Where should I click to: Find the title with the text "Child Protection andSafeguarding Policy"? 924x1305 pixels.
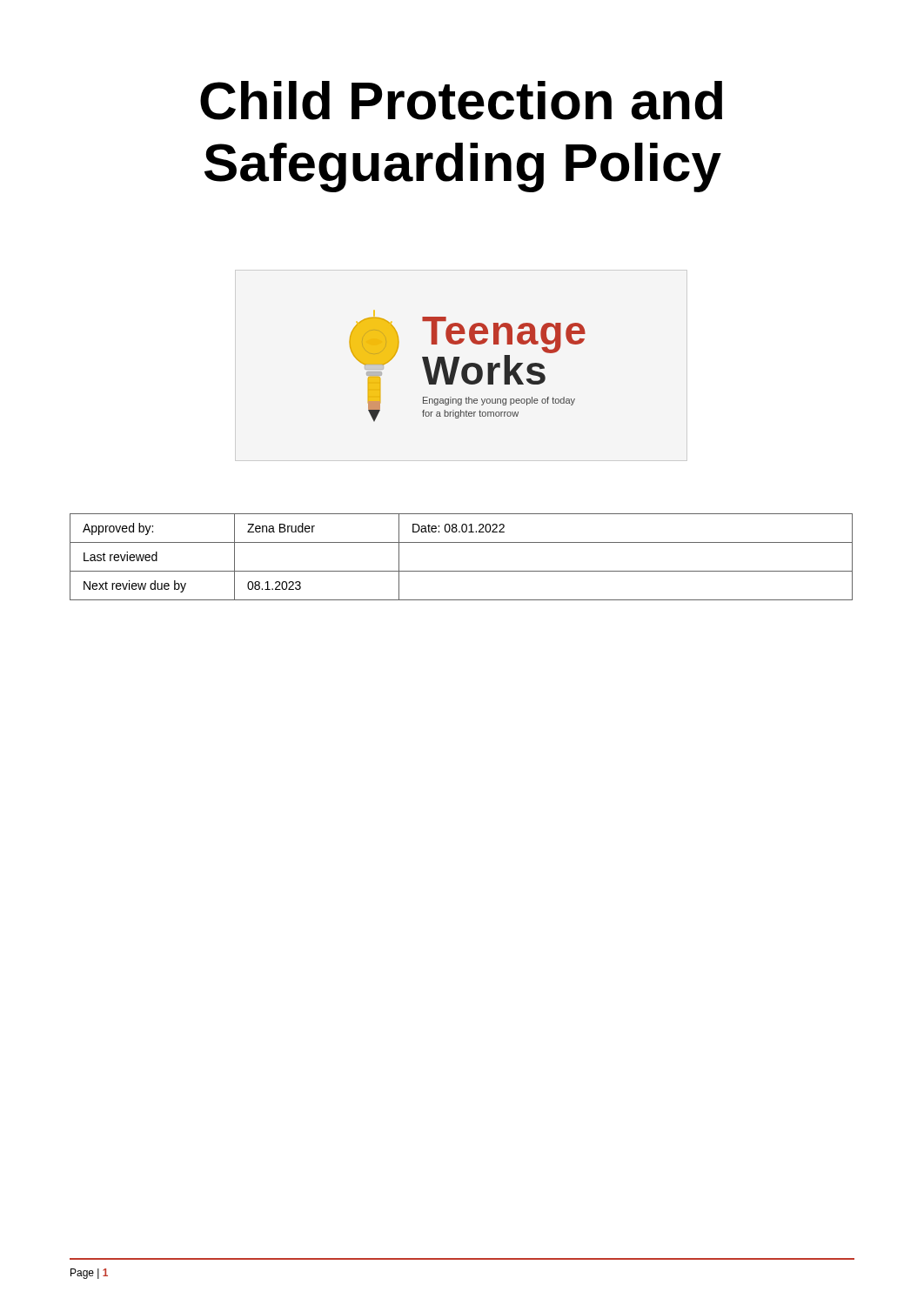(x=462, y=132)
